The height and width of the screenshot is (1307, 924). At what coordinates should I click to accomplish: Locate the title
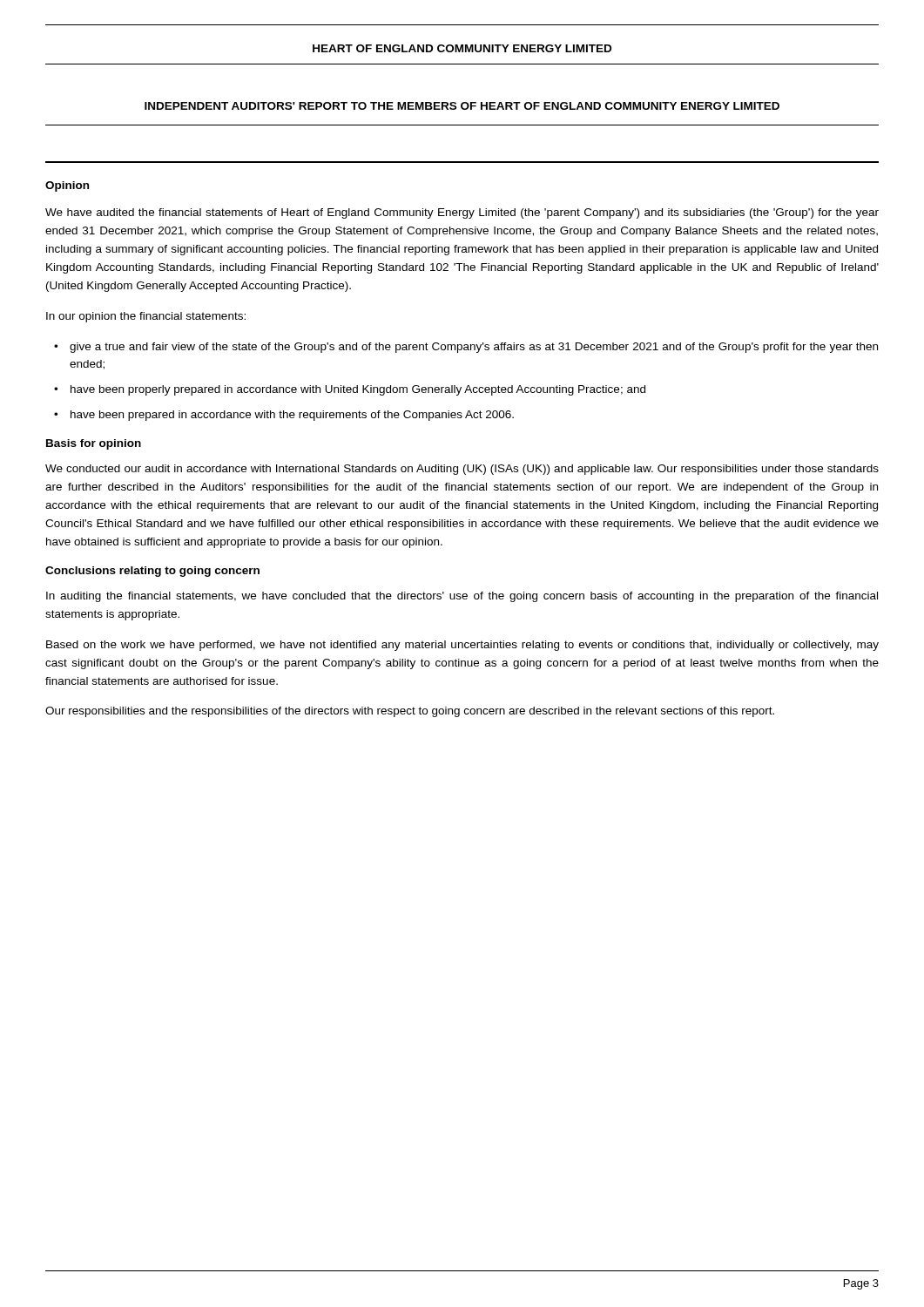(462, 106)
